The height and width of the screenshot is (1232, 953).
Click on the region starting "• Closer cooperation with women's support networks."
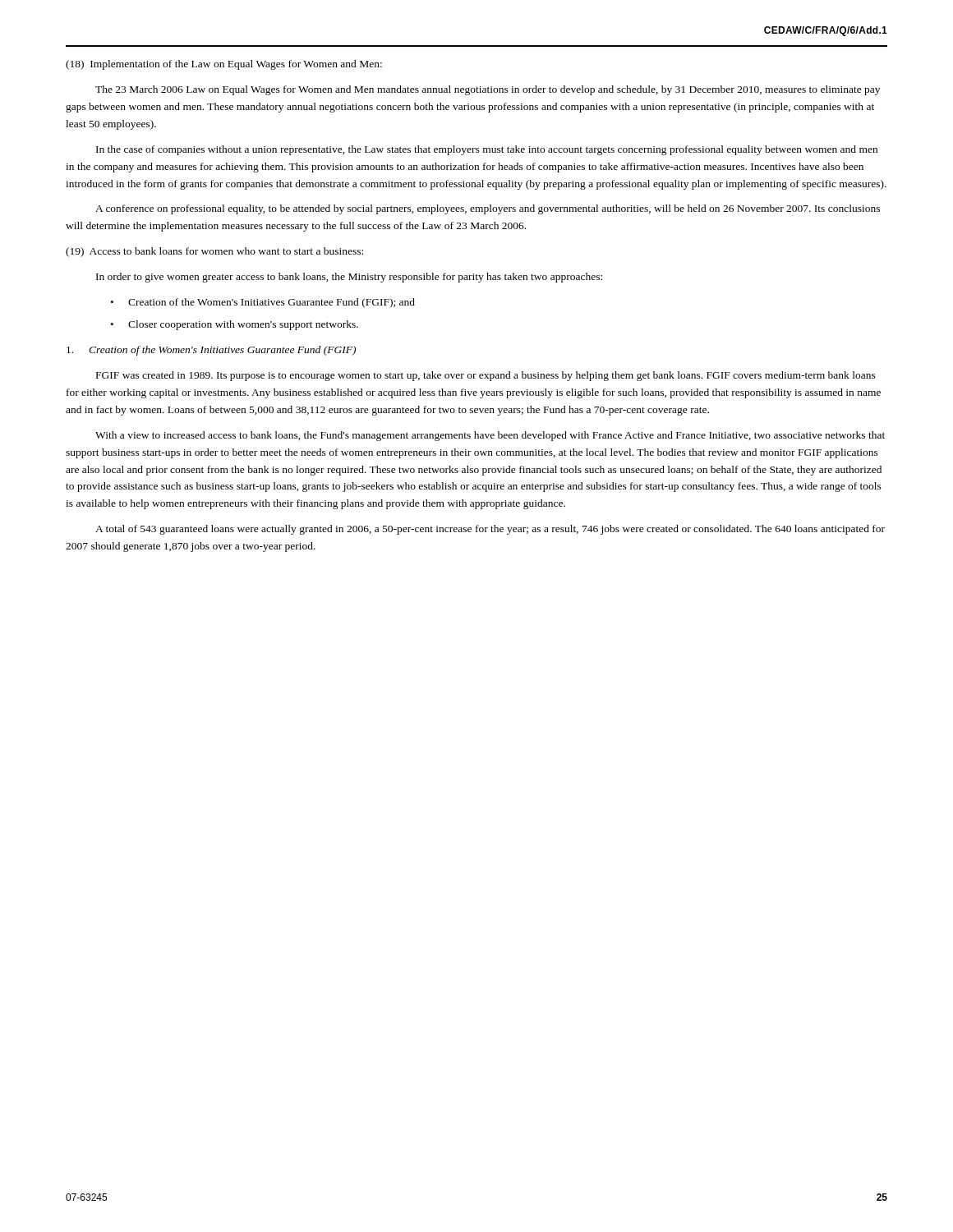[234, 325]
